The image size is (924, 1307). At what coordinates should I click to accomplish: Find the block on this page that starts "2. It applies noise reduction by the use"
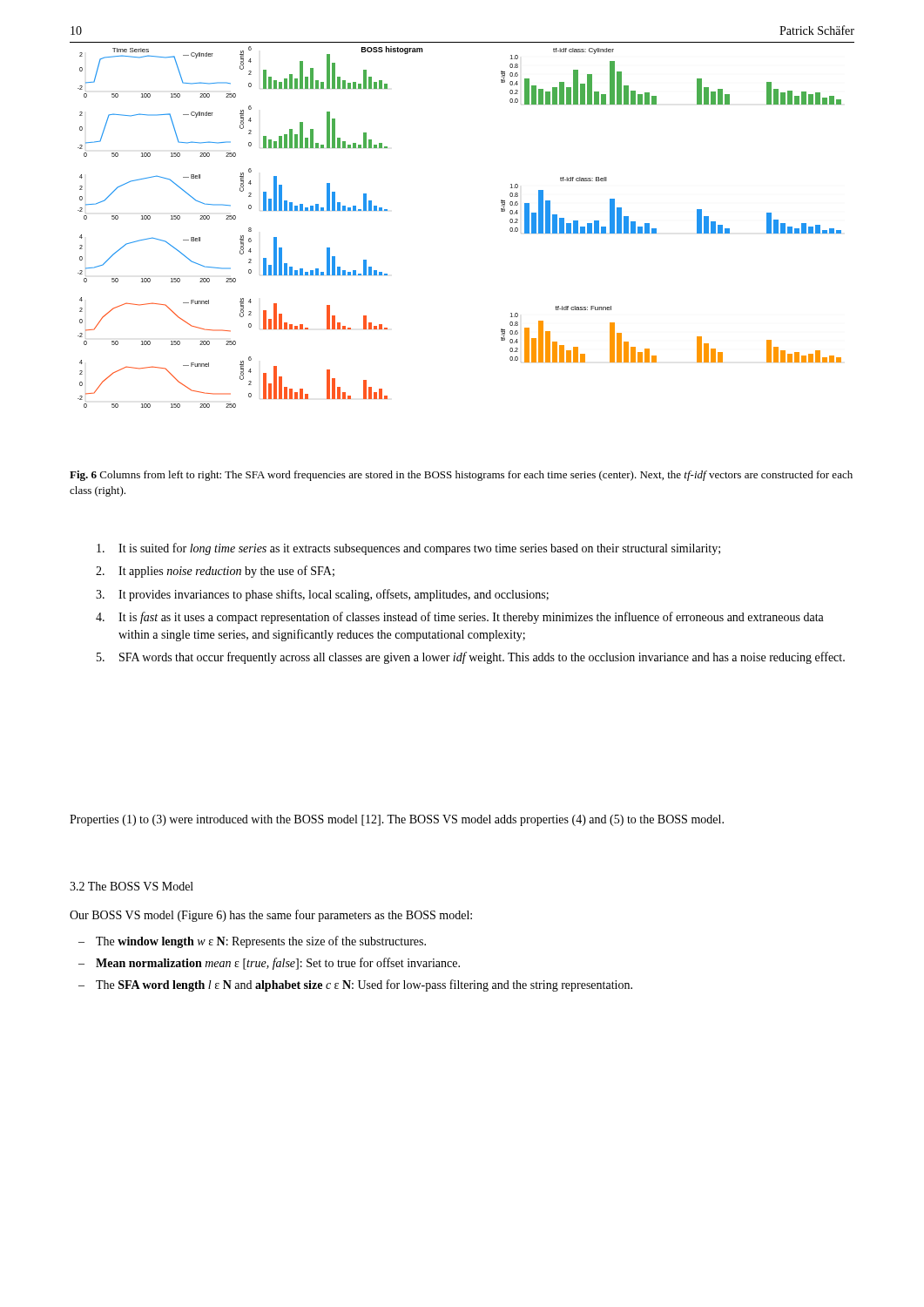[215, 572]
